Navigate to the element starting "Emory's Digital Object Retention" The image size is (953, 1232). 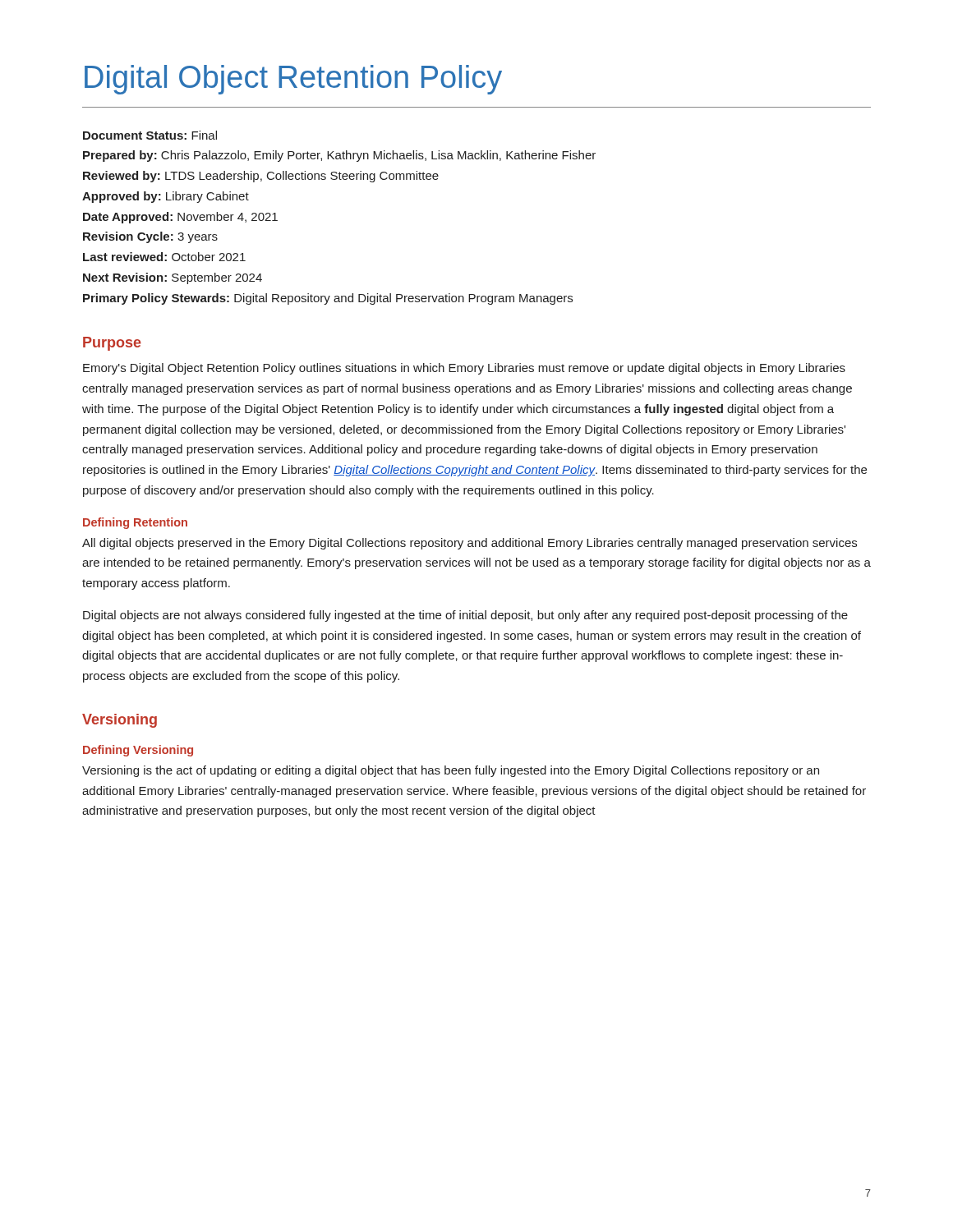click(476, 430)
